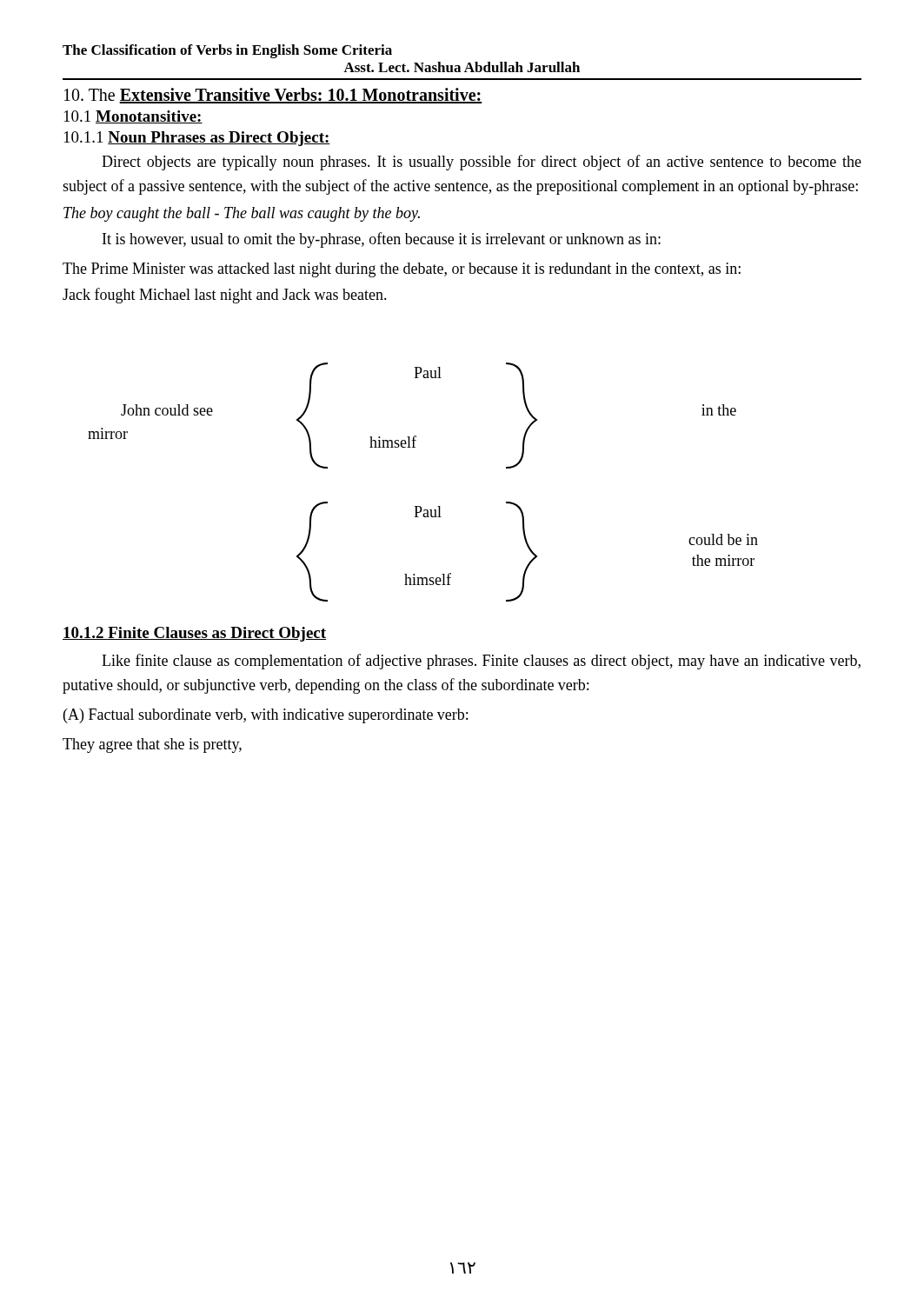This screenshot has height=1304, width=924.
Task: Click the passage that begins "(A) Factual subordinate"
Action: pos(266,715)
